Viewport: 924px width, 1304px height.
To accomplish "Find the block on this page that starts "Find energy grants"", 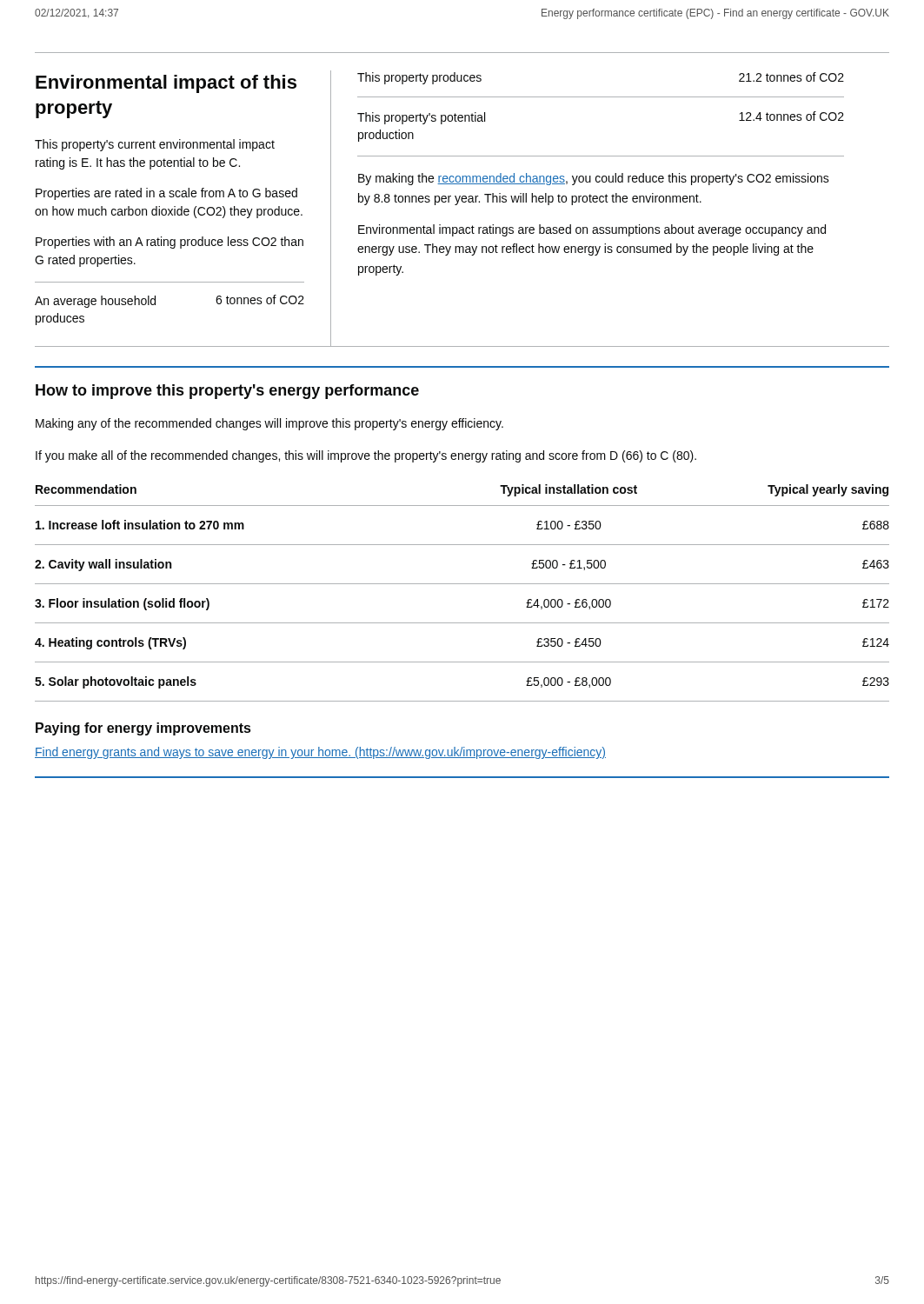I will [x=320, y=752].
